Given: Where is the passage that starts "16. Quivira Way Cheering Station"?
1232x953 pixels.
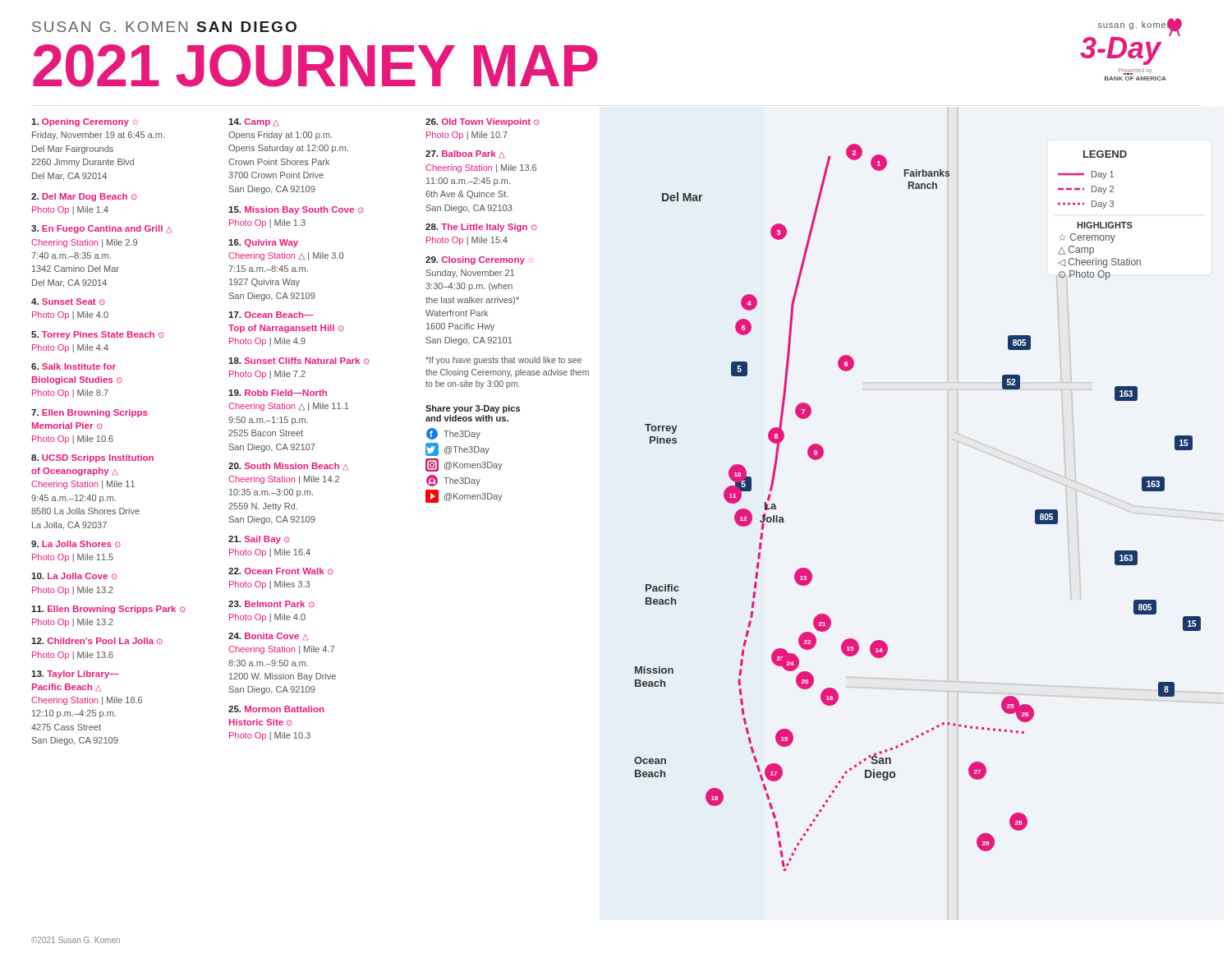Looking at the screenshot, I should (x=286, y=269).
